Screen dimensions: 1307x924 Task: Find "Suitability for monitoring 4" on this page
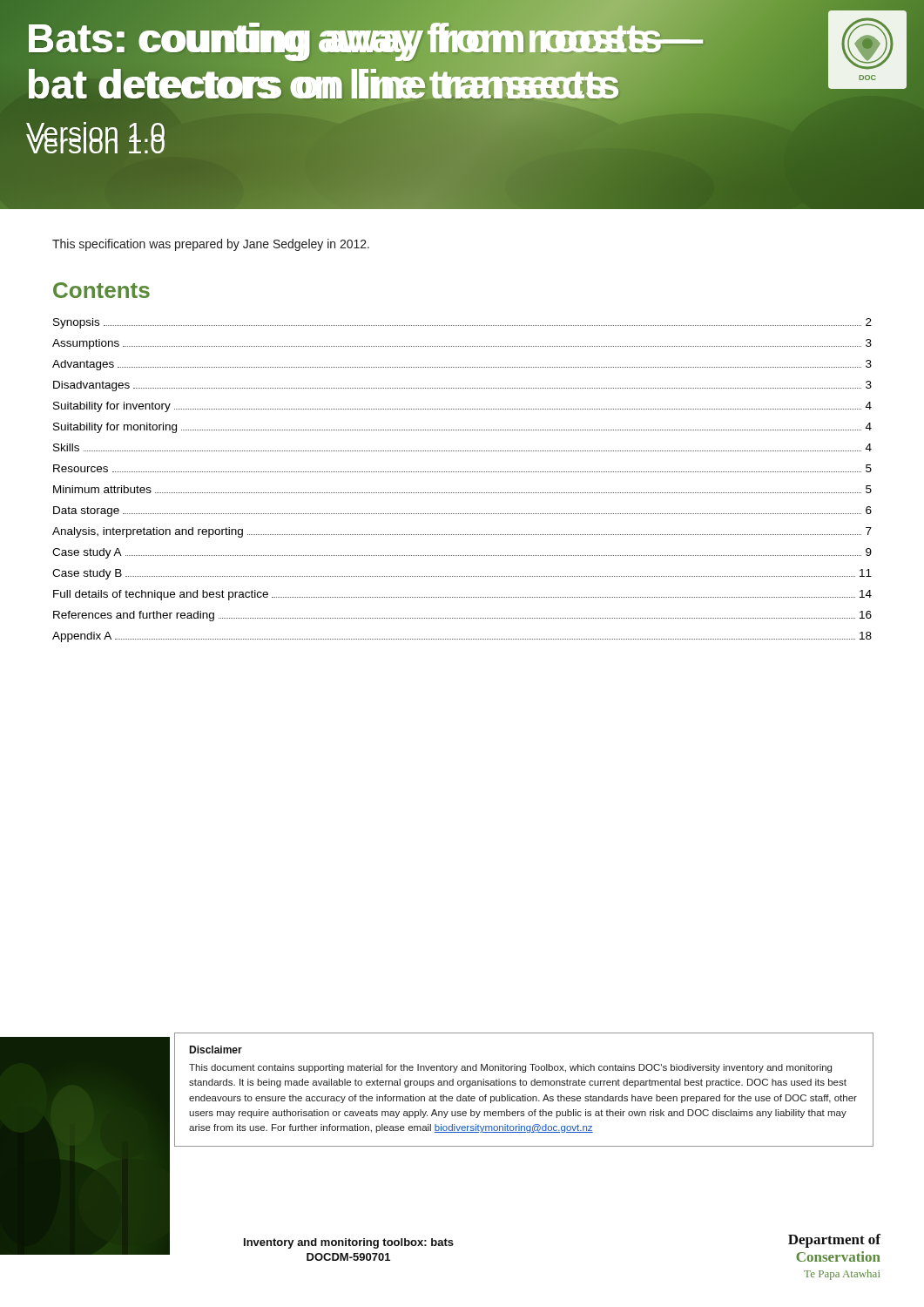pyautogui.click(x=462, y=426)
